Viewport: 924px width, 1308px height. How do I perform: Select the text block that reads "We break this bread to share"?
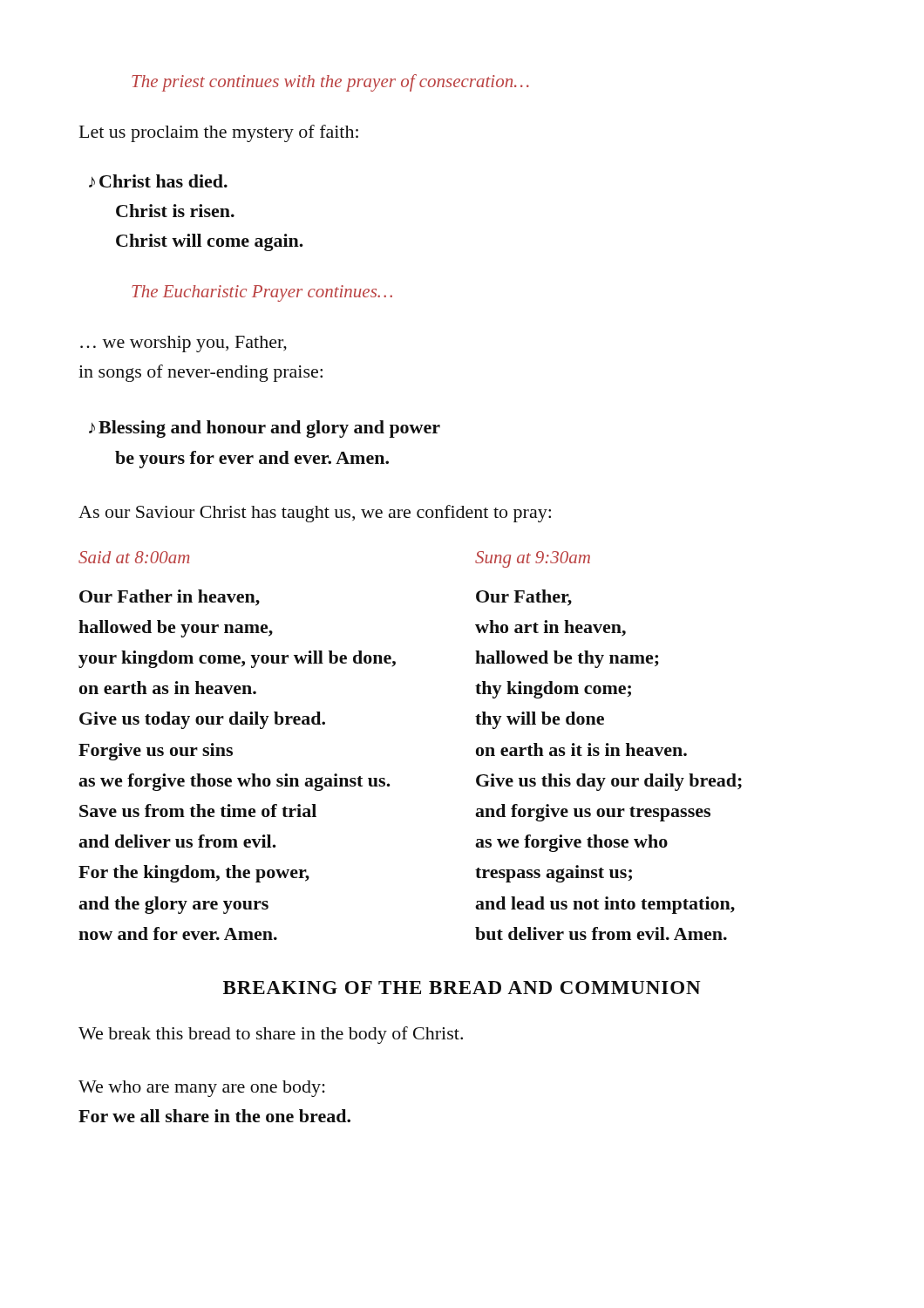pyautogui.click(x=271, y=1033)
